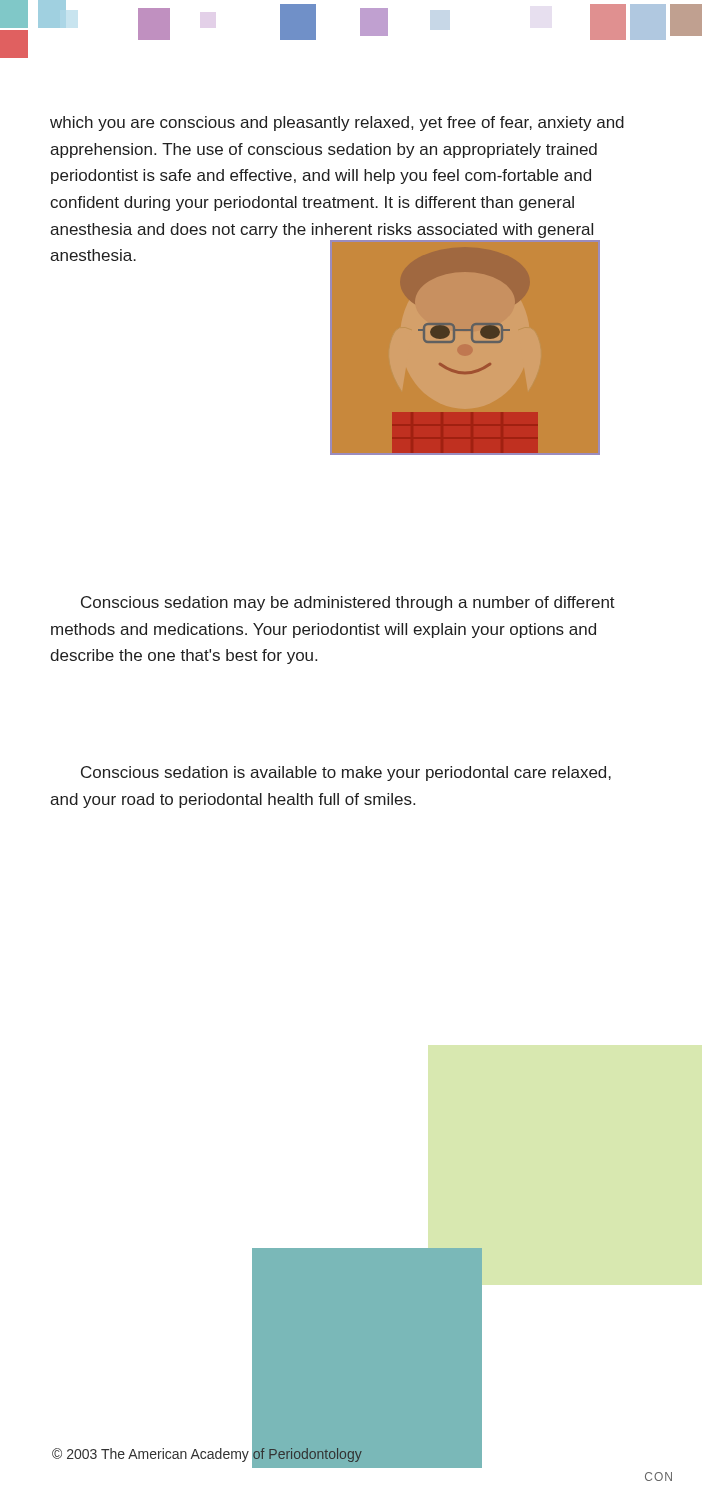Click on the text starting "which you are conscious"
This screenshot has width=702, height=1500.
click(x=337, y=192)
